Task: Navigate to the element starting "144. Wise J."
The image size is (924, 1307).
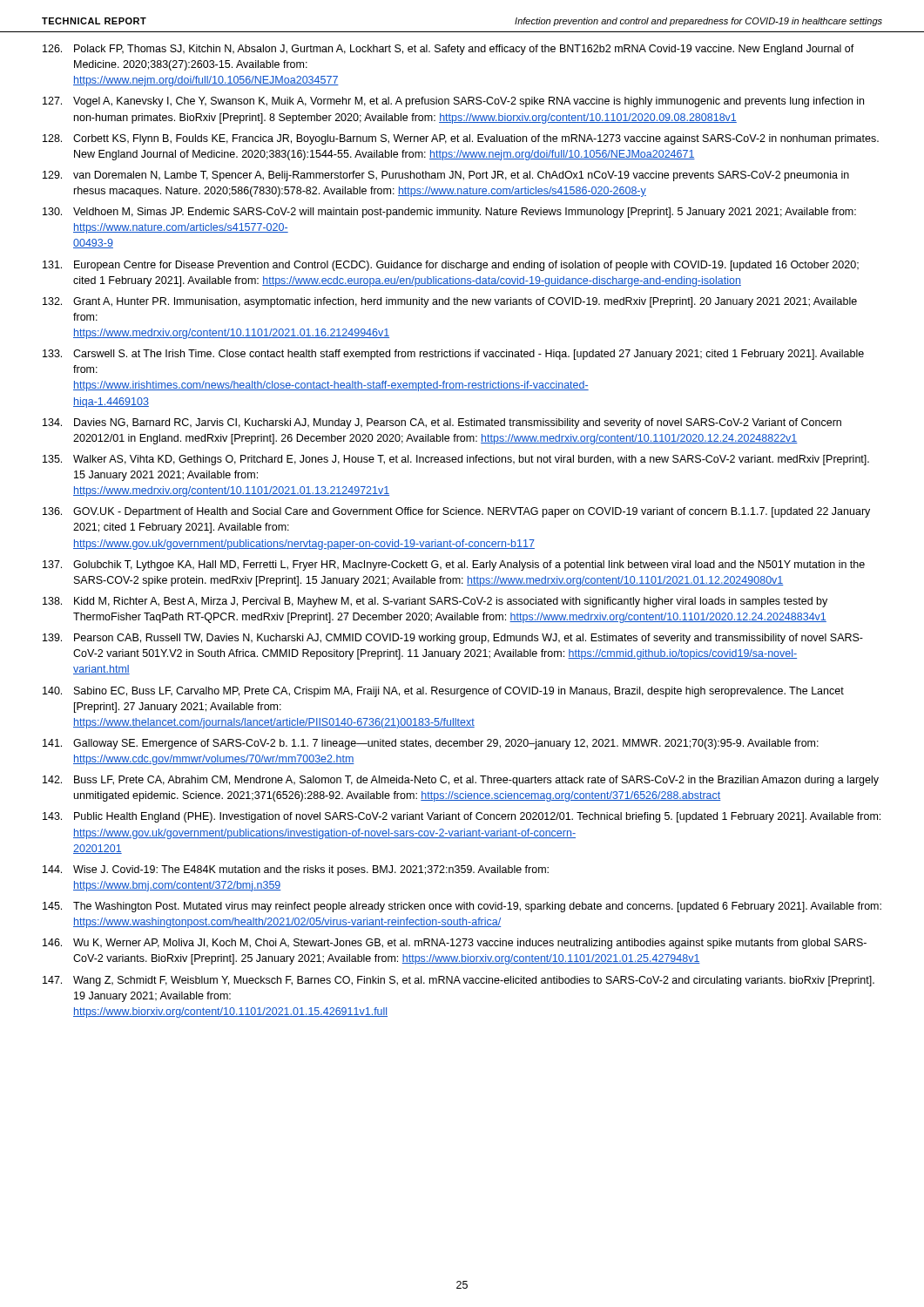Action: coord(462,877)
